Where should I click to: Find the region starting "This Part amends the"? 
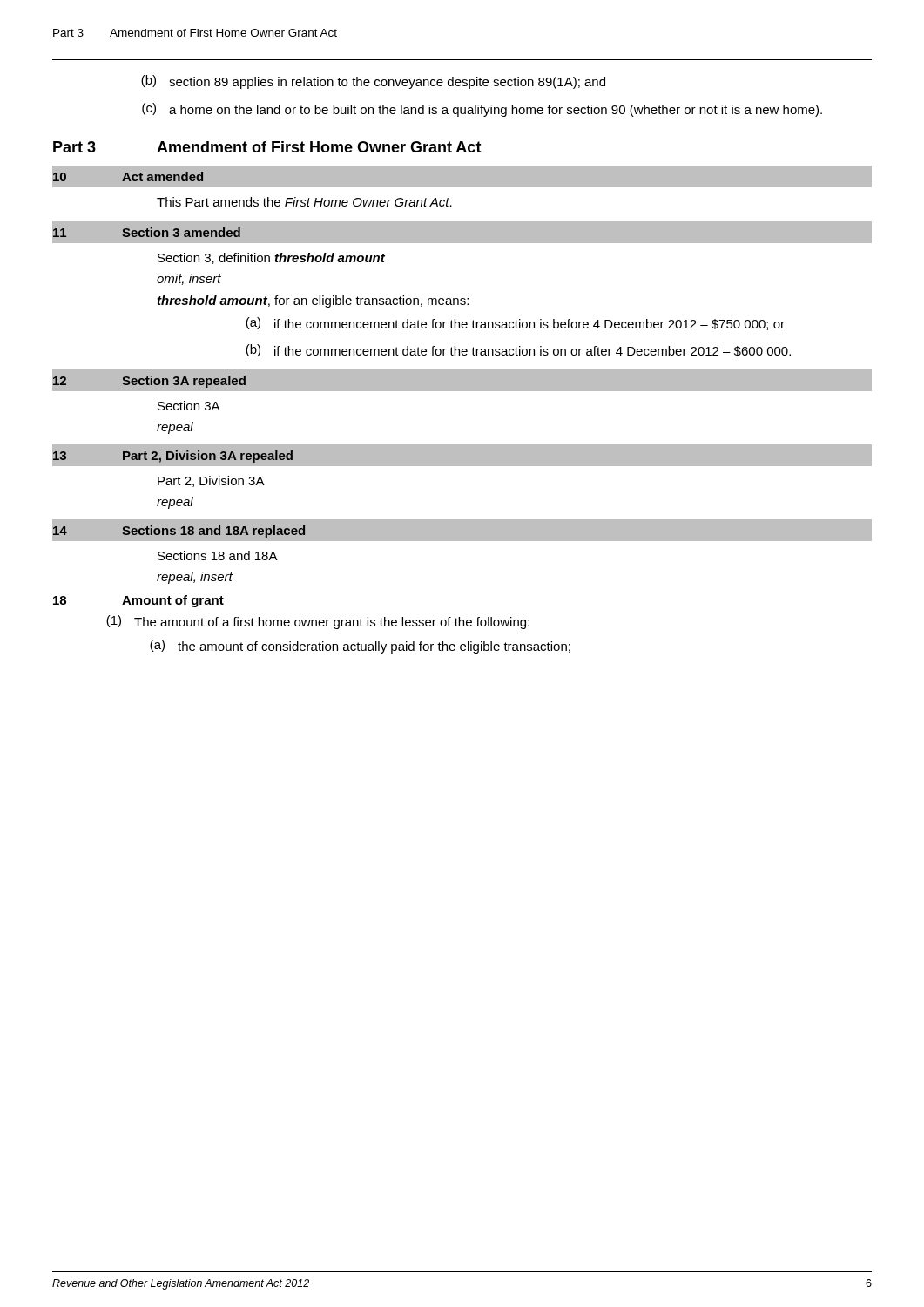click(x=462, y=201)
